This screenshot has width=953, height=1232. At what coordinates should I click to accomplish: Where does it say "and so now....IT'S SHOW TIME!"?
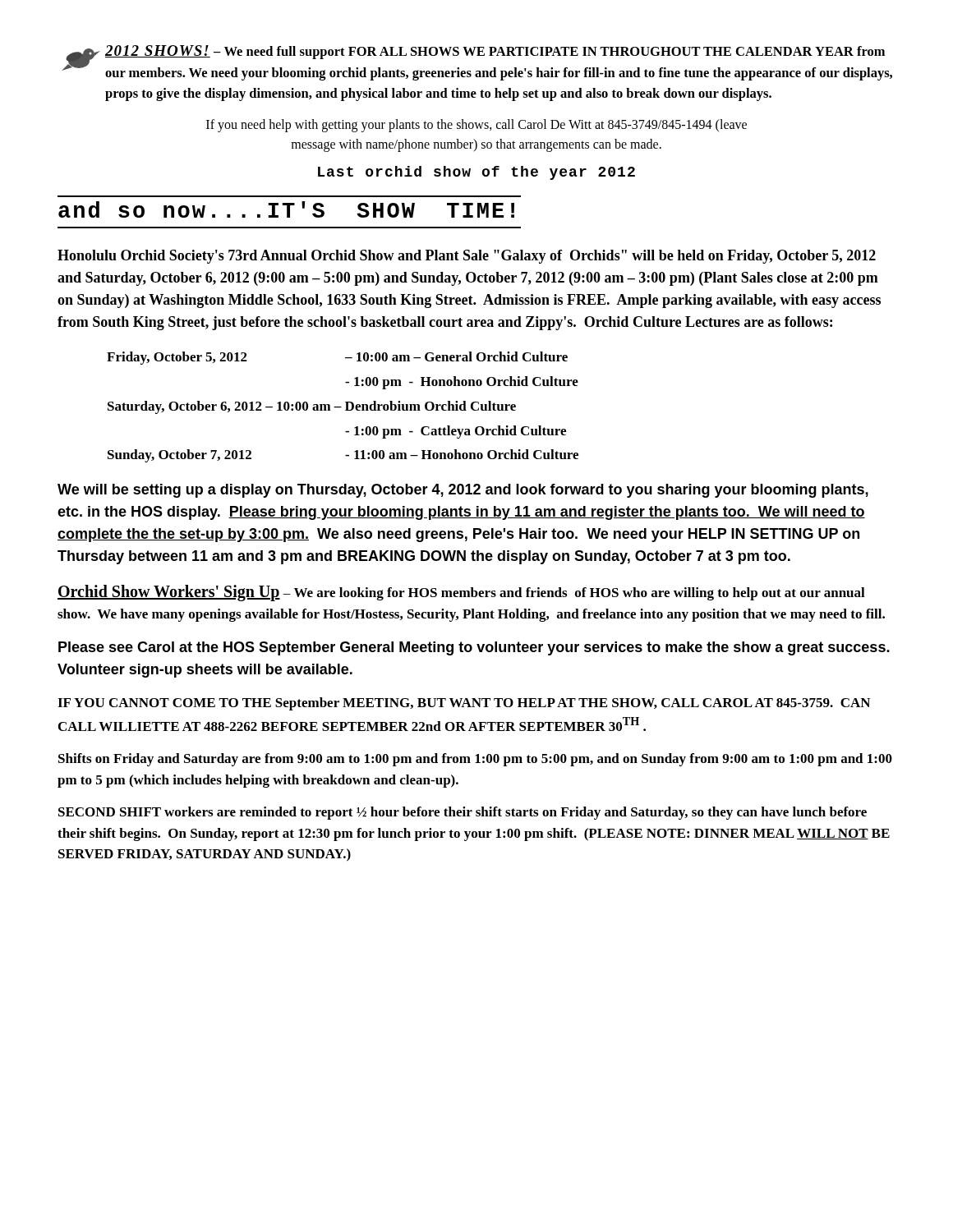click(289, 212)
